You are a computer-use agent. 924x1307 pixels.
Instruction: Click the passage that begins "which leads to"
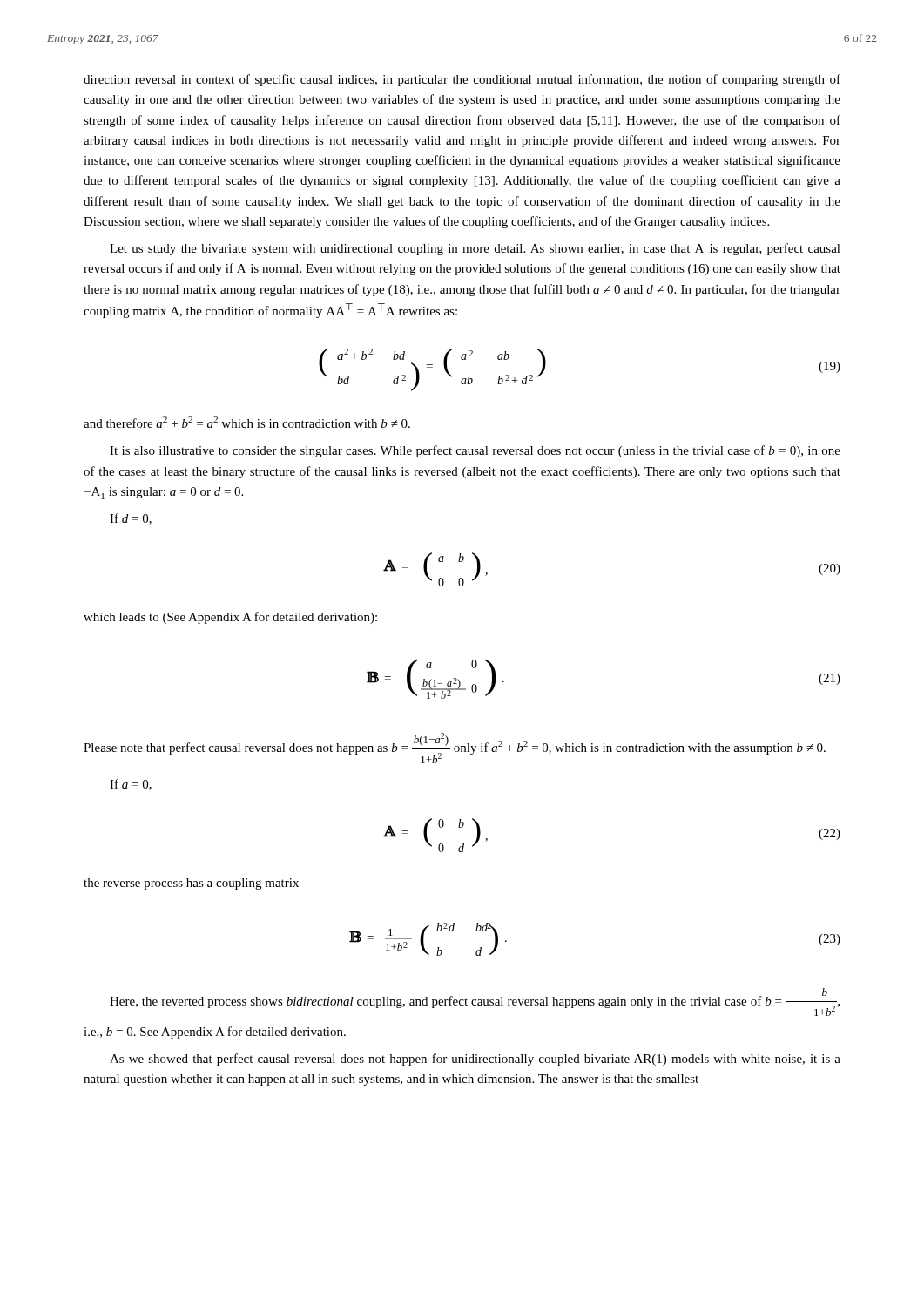tap(230, 618)
